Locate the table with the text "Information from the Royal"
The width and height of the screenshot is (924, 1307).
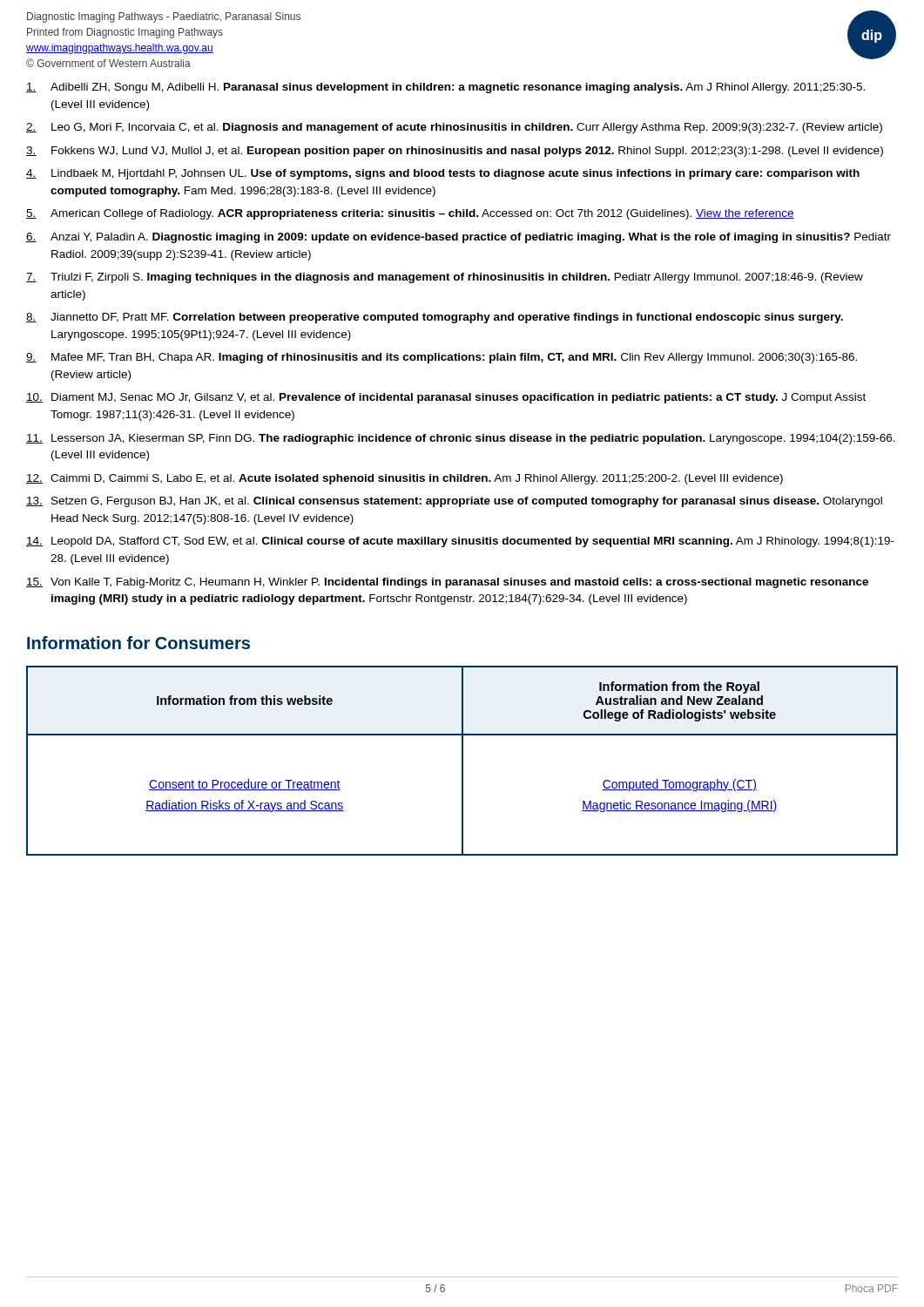pos(462,760)
